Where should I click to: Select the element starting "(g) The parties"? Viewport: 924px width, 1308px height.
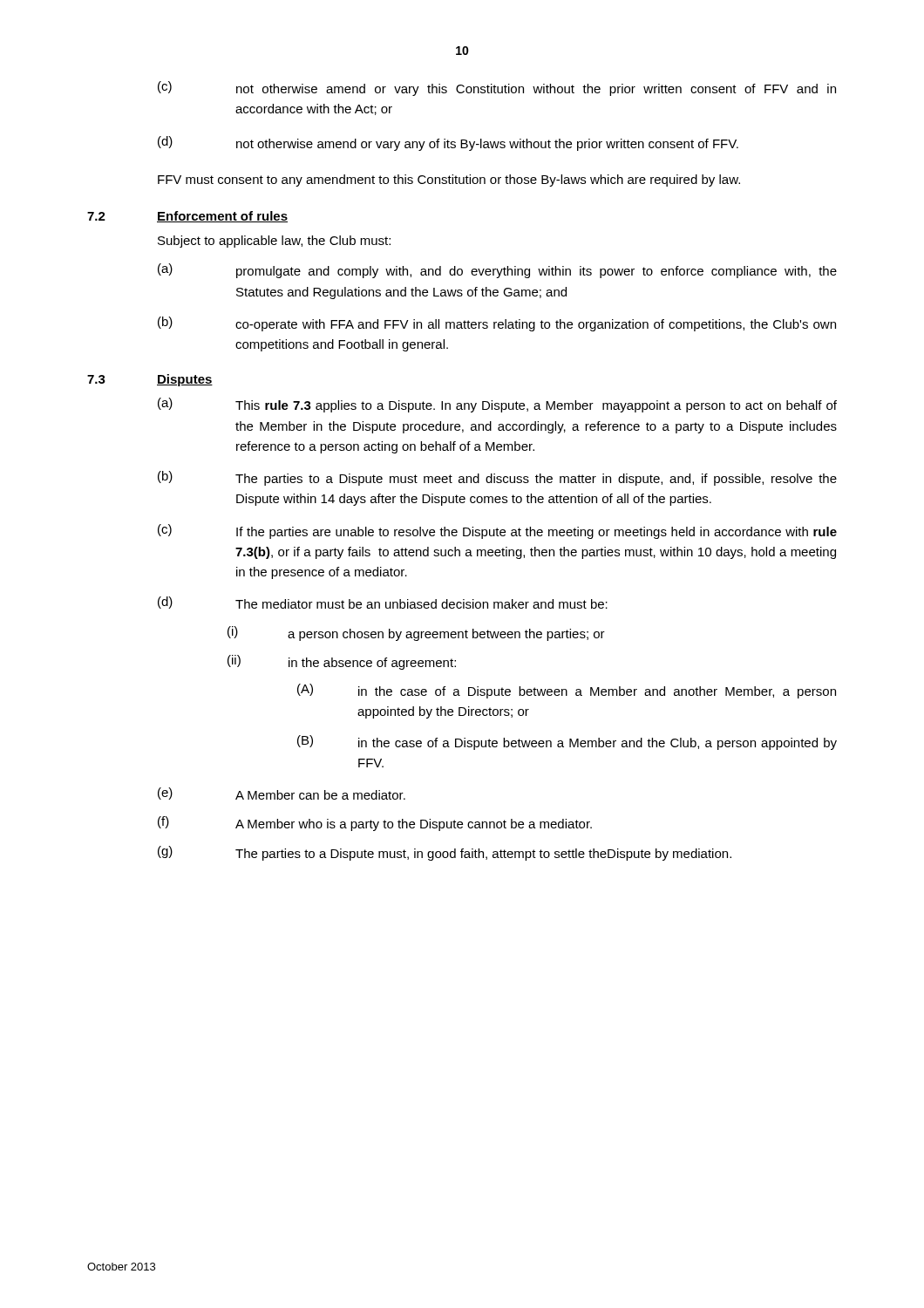tap(497, 853)
